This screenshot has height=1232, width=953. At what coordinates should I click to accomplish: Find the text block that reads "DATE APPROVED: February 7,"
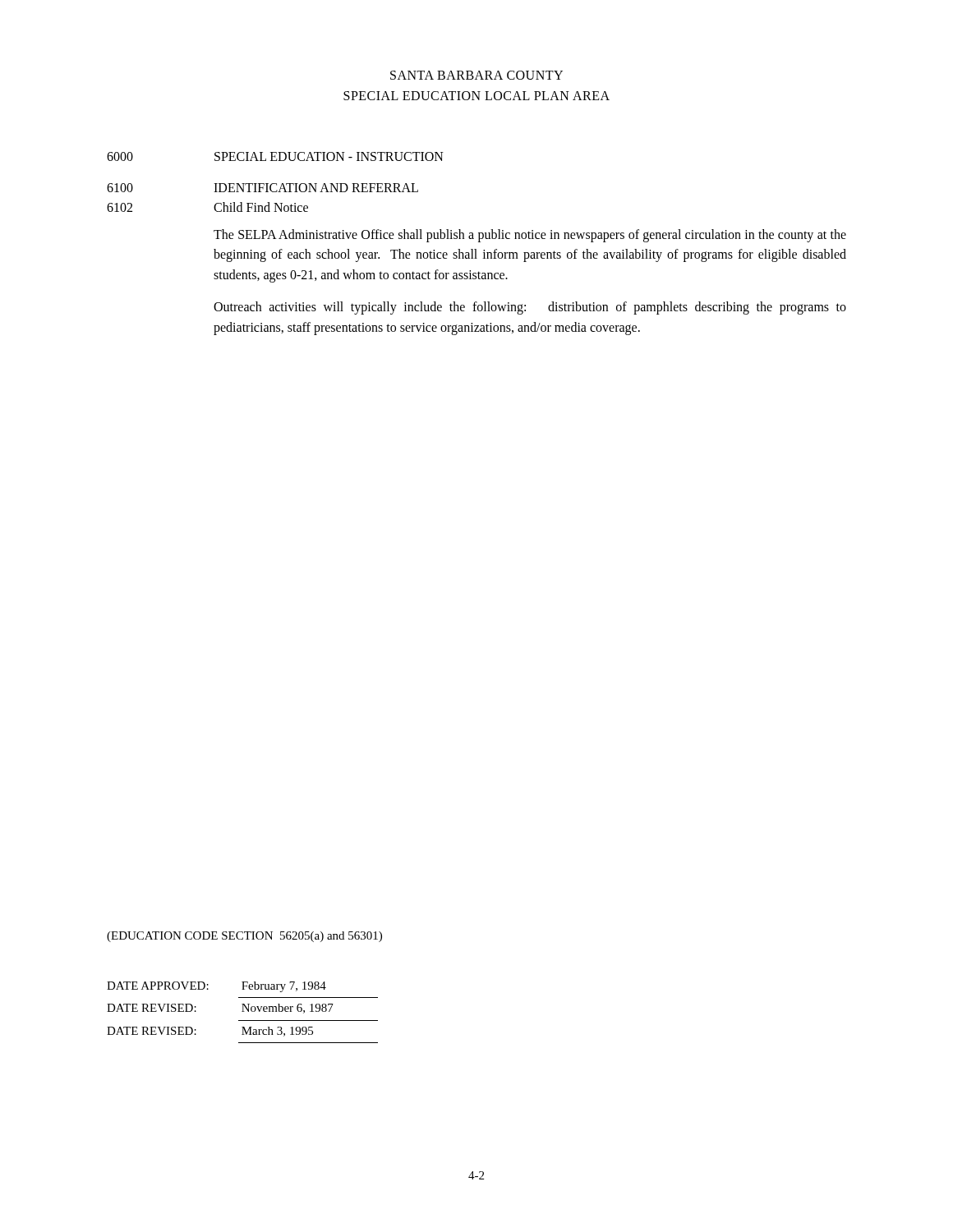click(x=242, y=1012)
